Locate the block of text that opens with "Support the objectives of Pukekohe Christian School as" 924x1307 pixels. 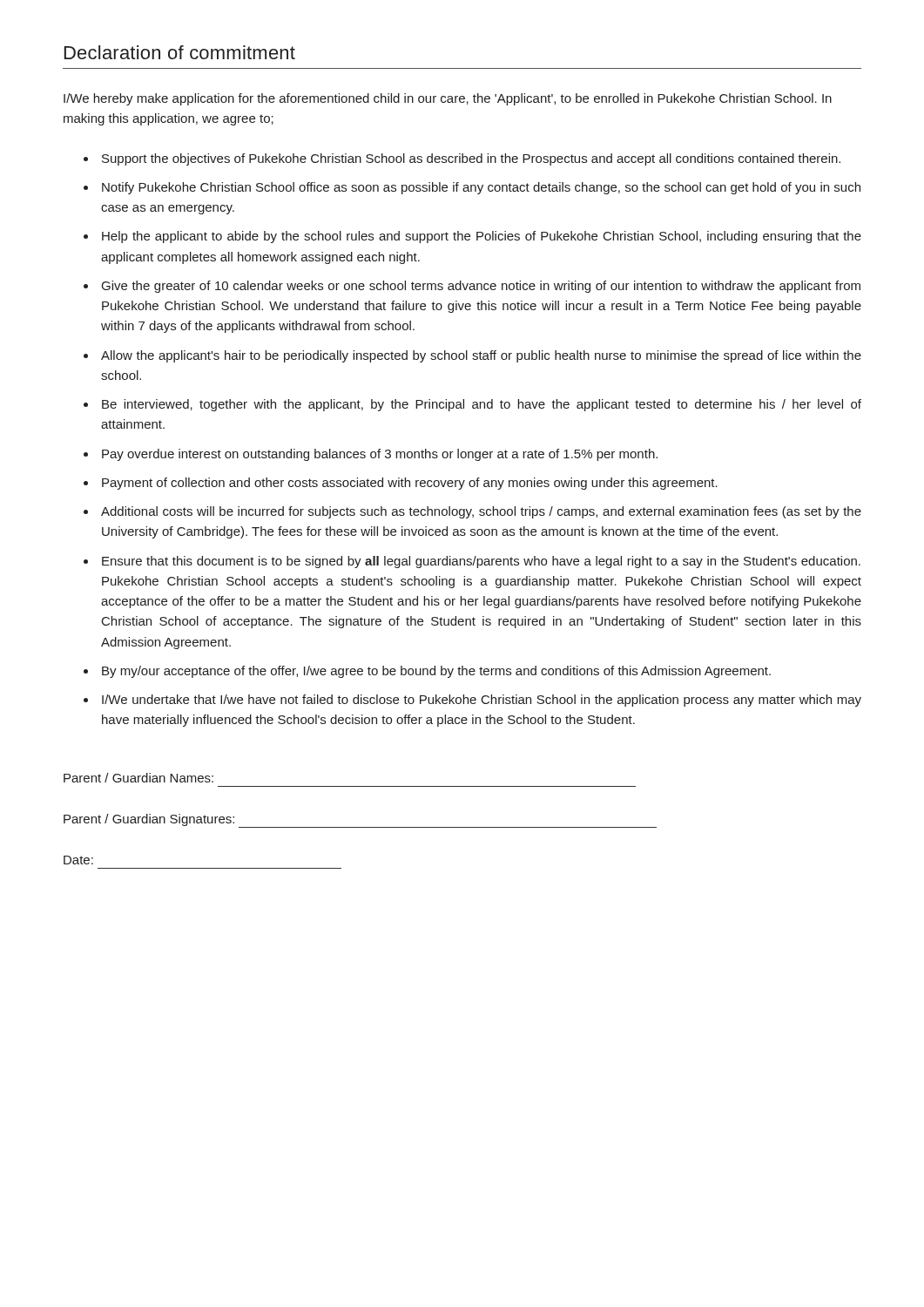[471, 158]
